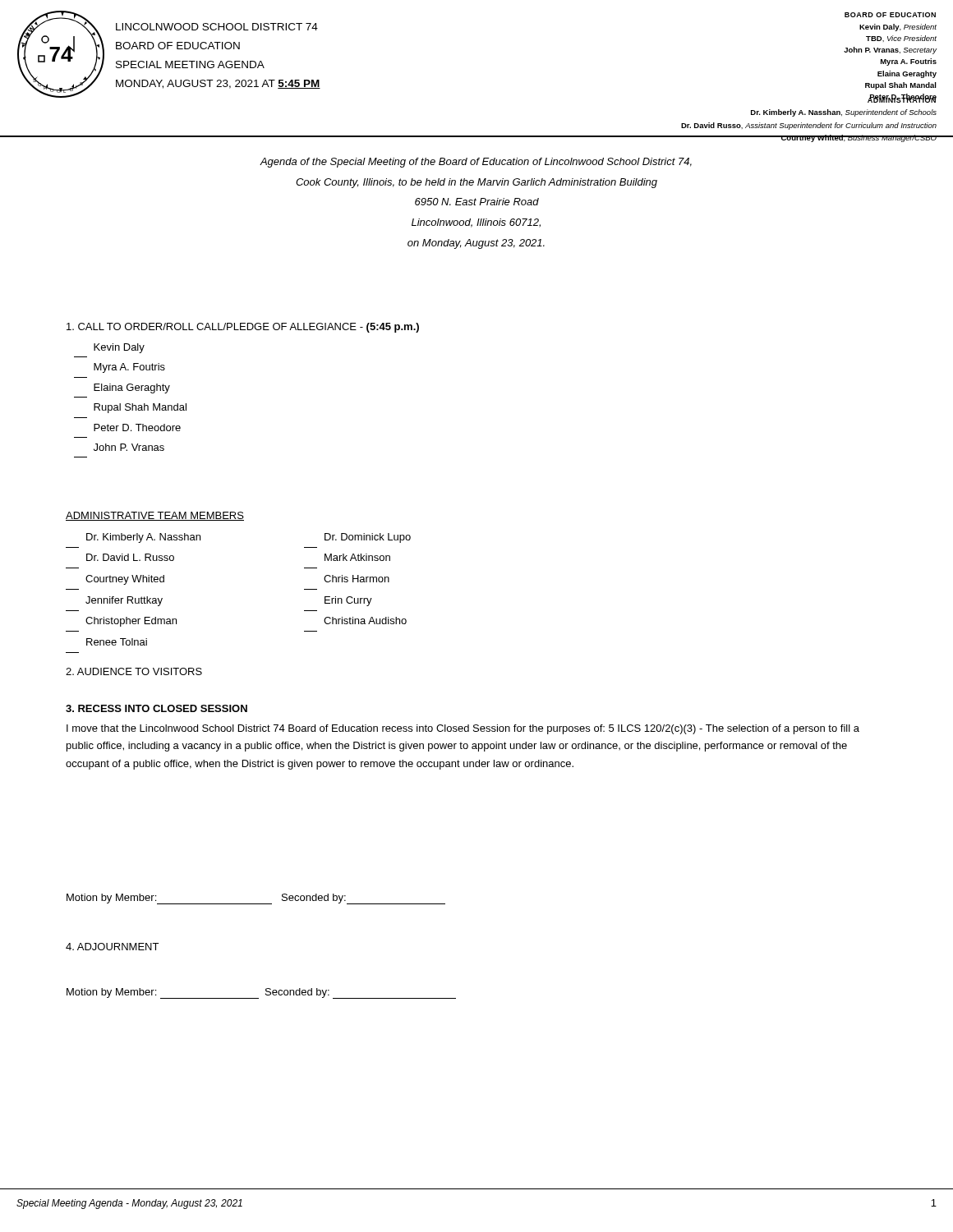Locate the passage starting "Renee Tolnai"
The width and height of the screenshot is (953, 1232).
click(x=107, y=643)
